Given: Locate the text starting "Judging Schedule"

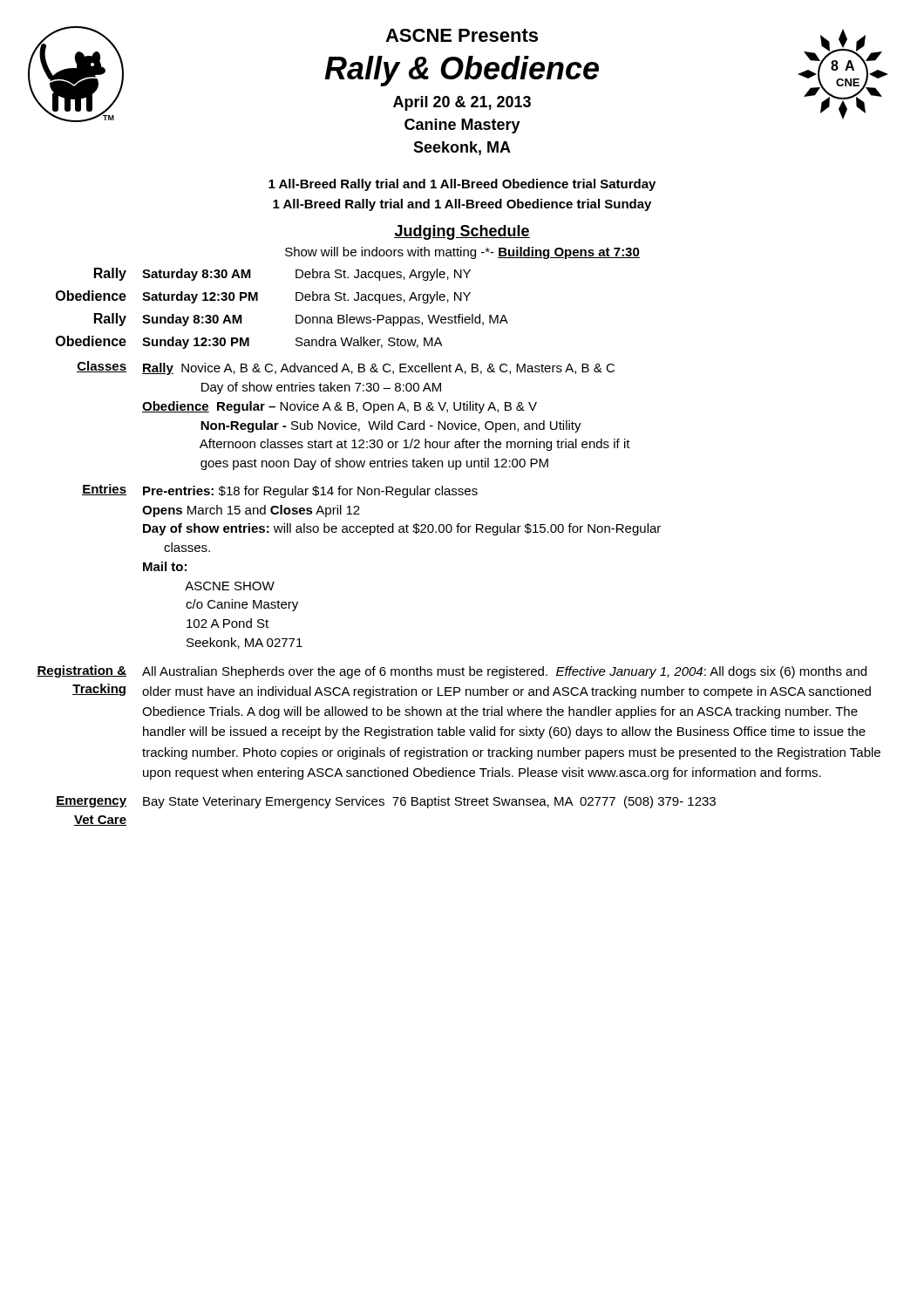Looking at the screenshot, I should click(x=462, y=231).
